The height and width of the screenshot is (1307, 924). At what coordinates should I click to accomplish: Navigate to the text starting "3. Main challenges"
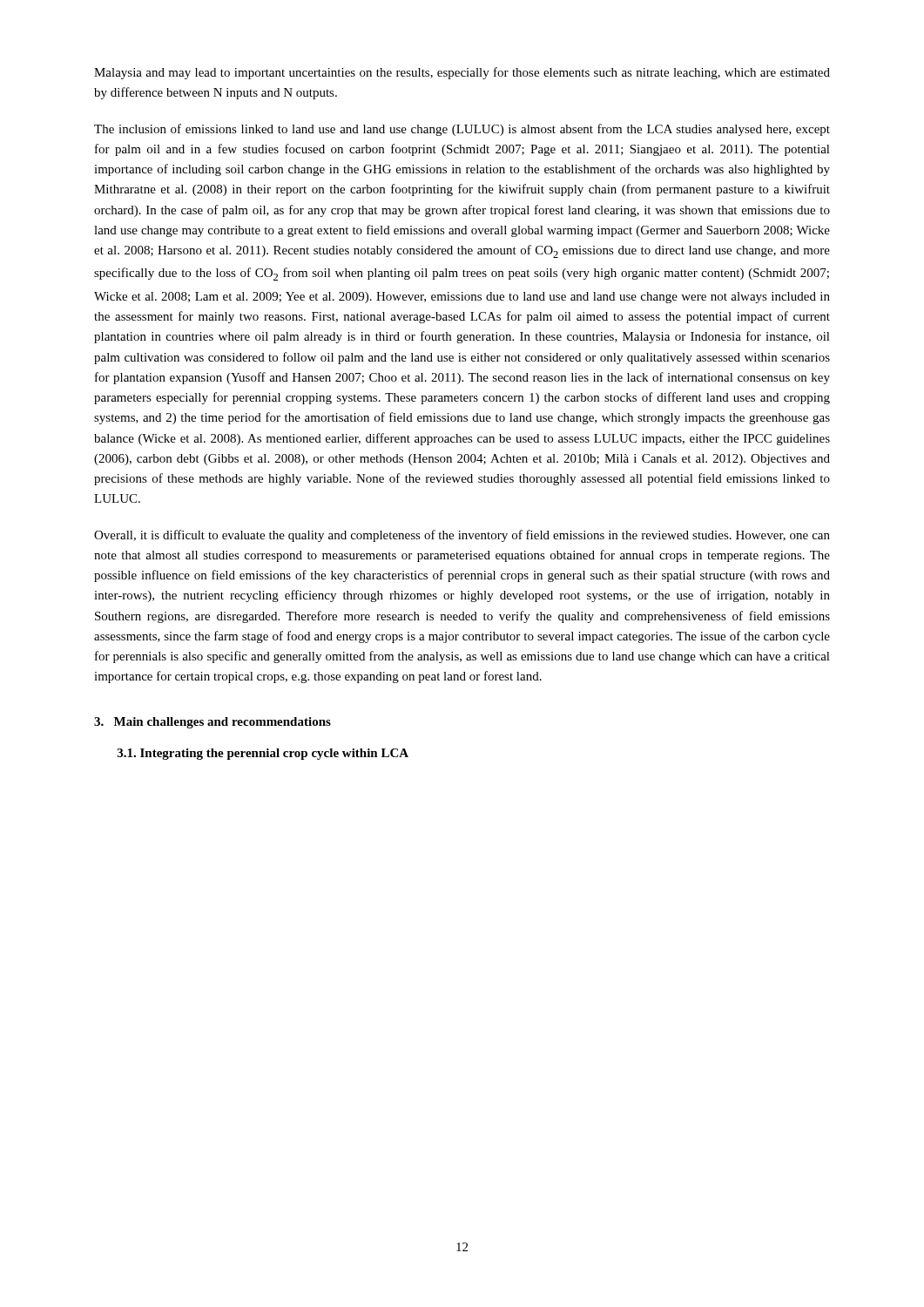click(x=212, y=721)
